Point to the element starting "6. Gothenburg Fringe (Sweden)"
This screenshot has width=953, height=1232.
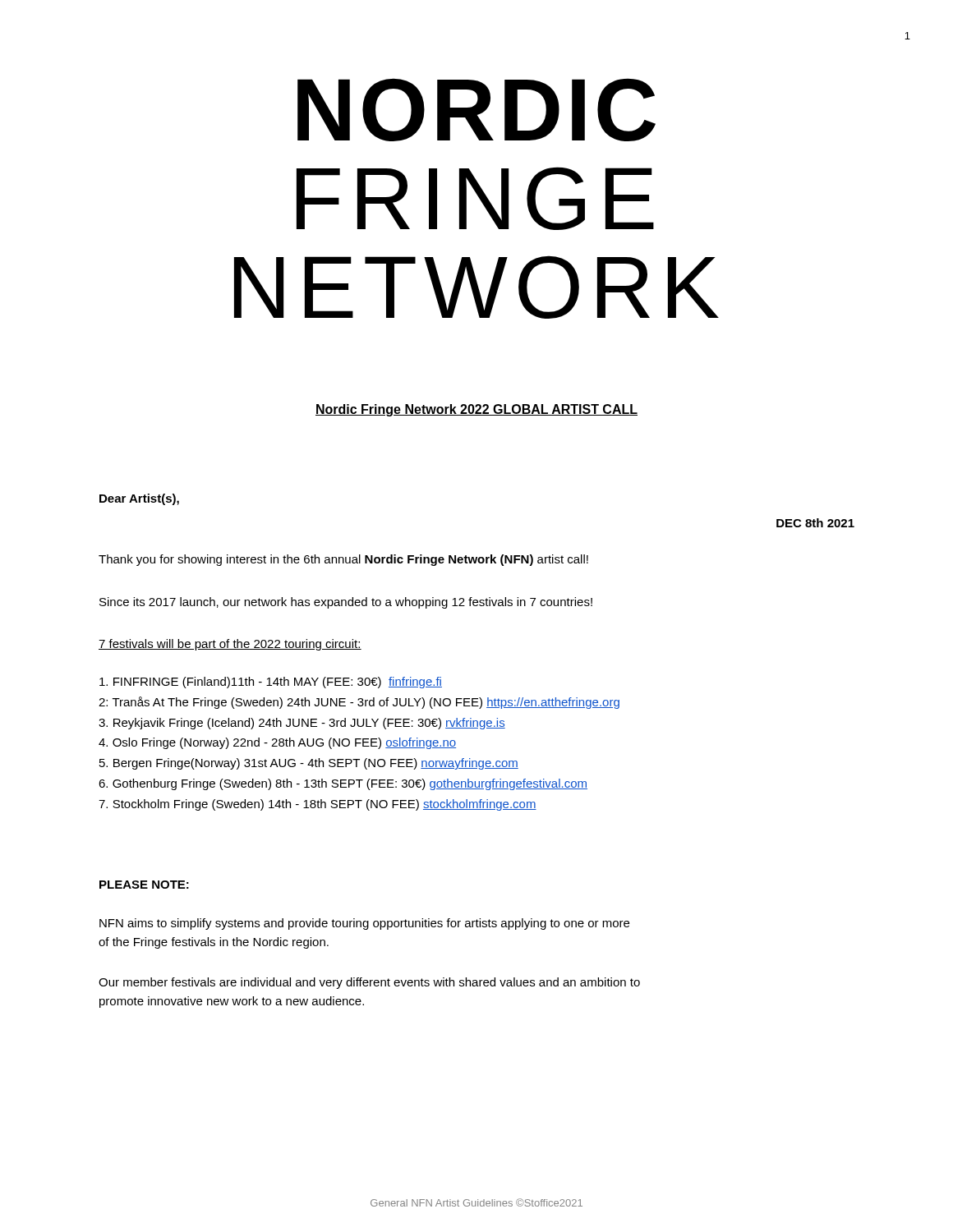click(x=343, y=783)
